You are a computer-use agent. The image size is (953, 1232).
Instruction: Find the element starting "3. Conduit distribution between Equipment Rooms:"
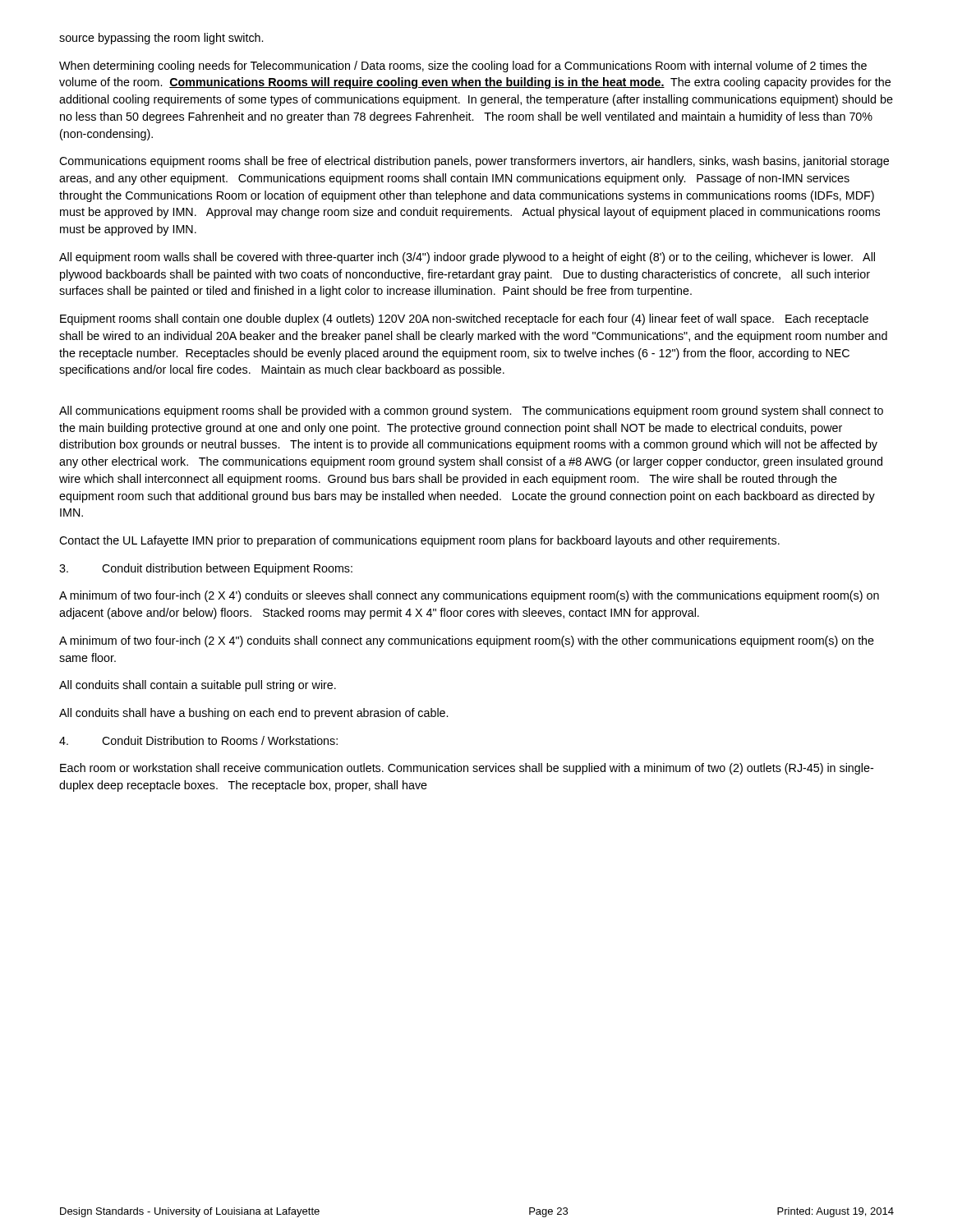pyautogui.click(x=206, y=569)
